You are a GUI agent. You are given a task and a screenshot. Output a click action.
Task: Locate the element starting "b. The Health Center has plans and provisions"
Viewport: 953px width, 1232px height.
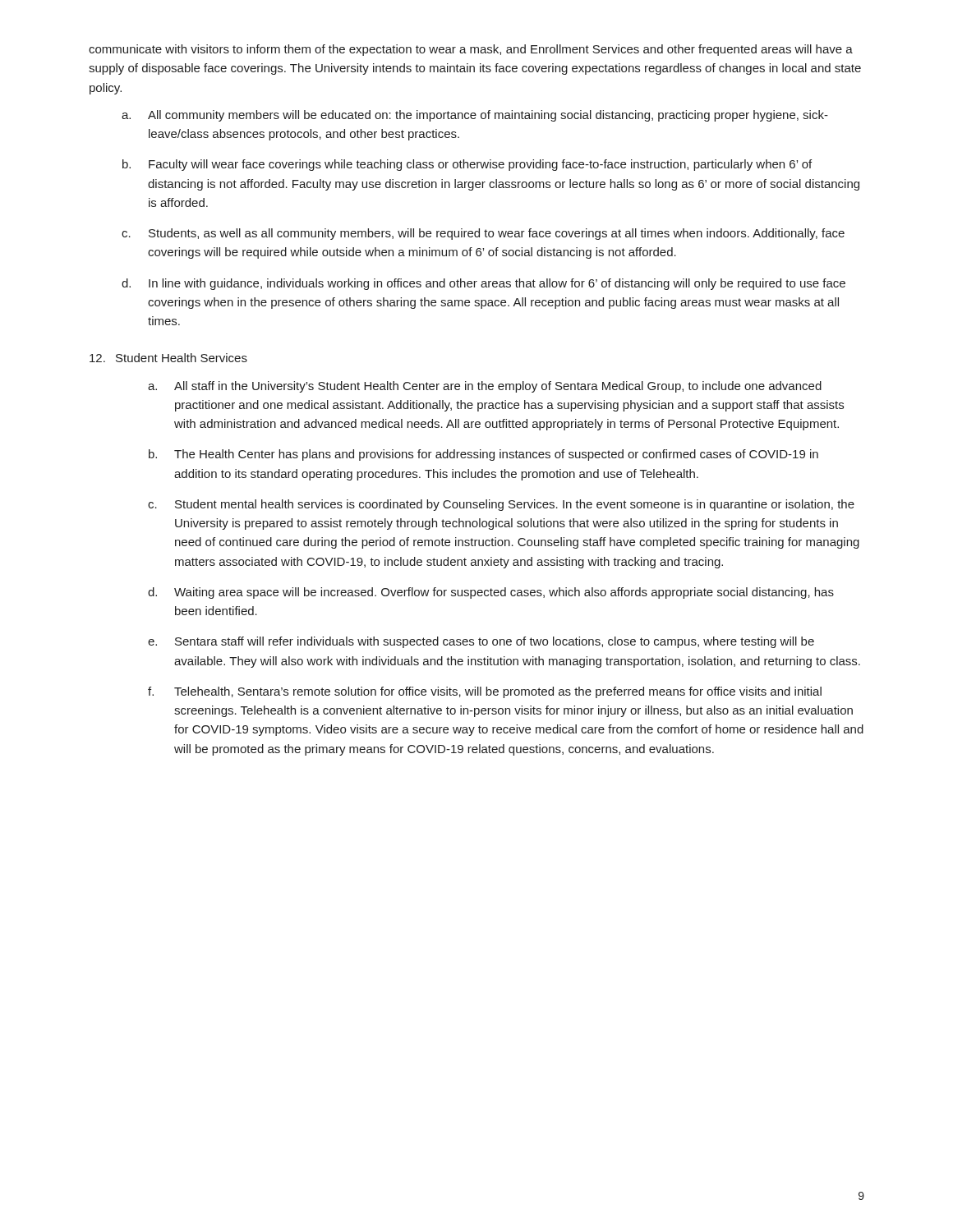(506, 464)
